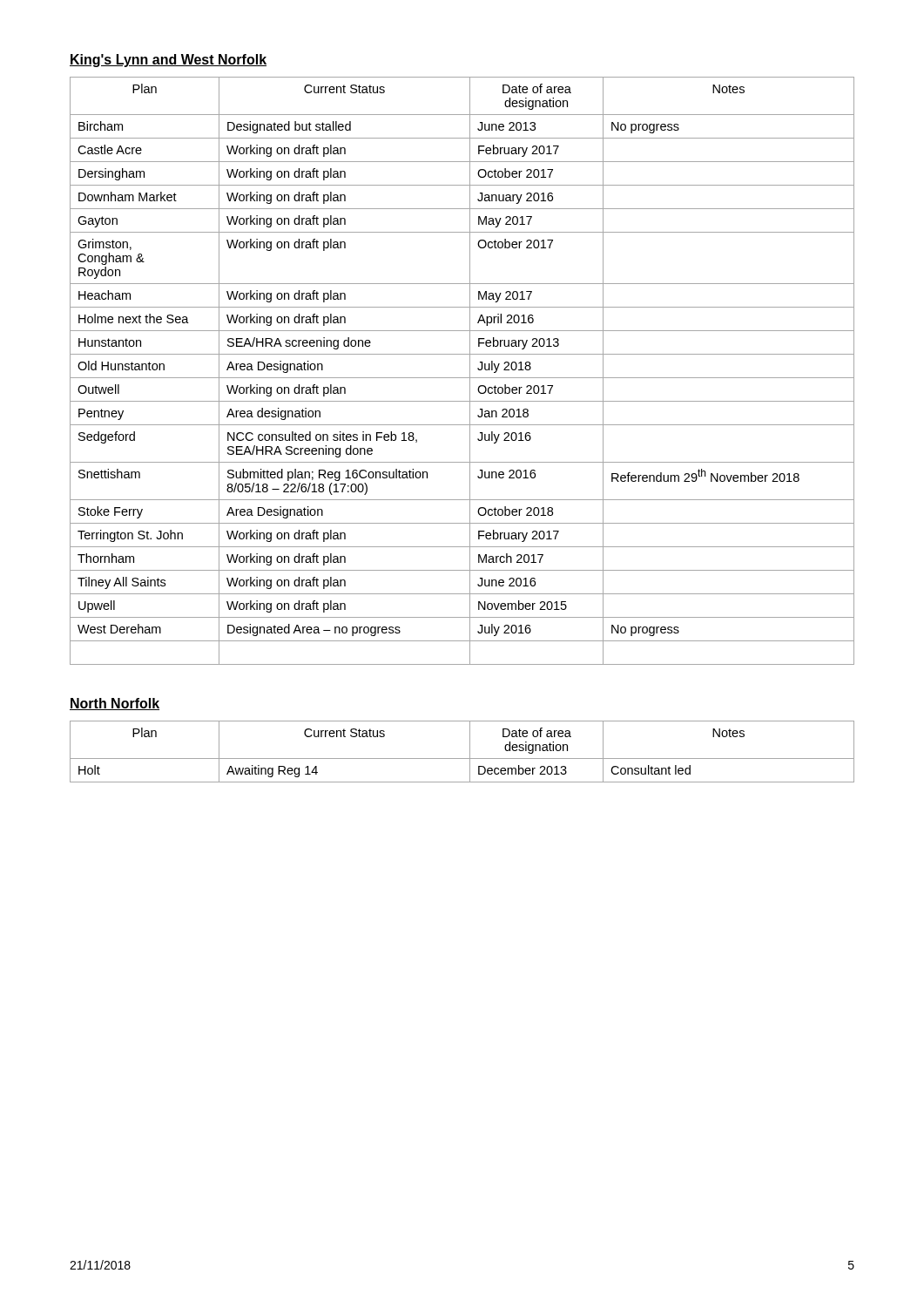Find the table that mentions "Downham Market"
Viewport: 924px width, 1307px height.
(462, 371)
